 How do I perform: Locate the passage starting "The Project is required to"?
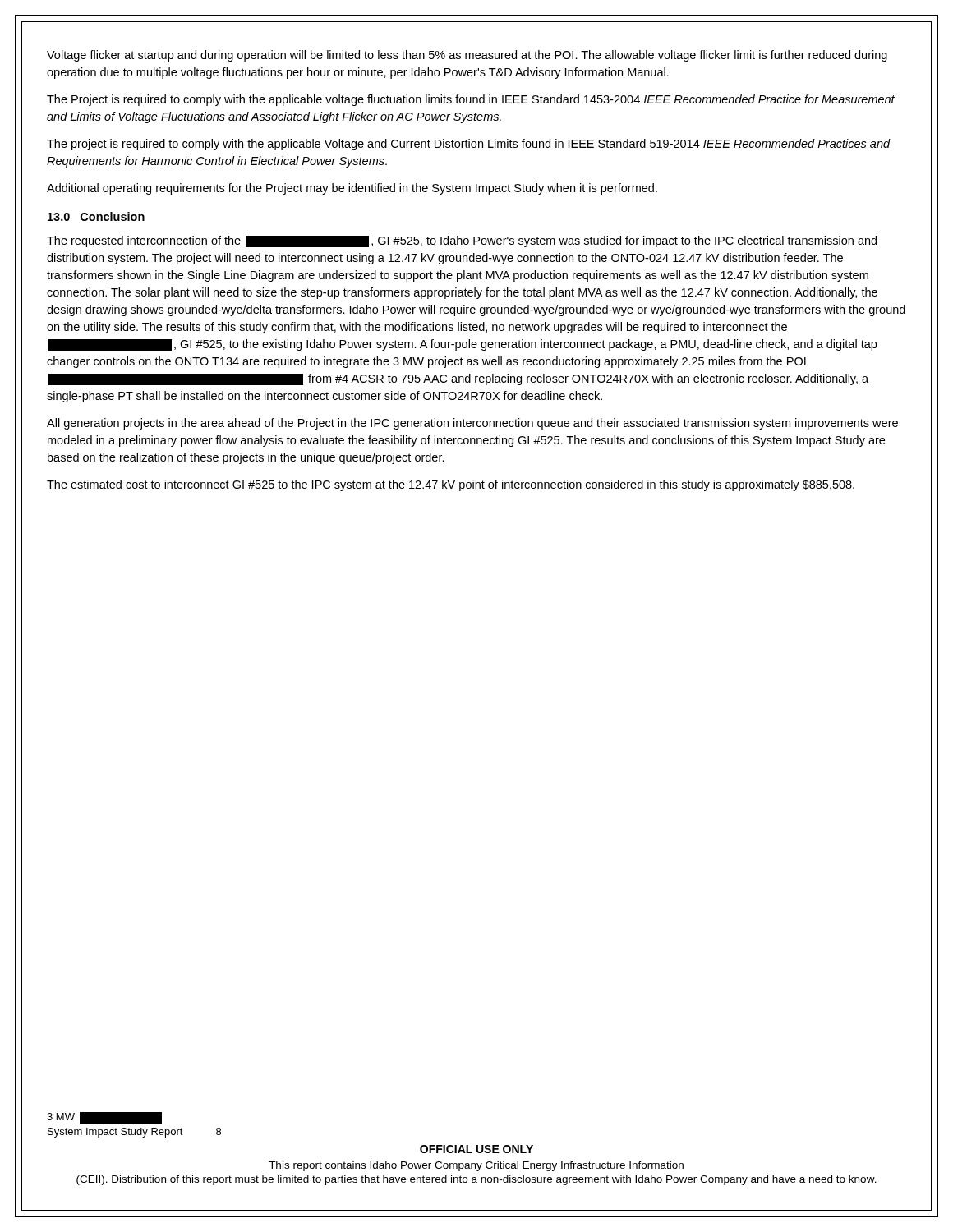tap(476, 108)
